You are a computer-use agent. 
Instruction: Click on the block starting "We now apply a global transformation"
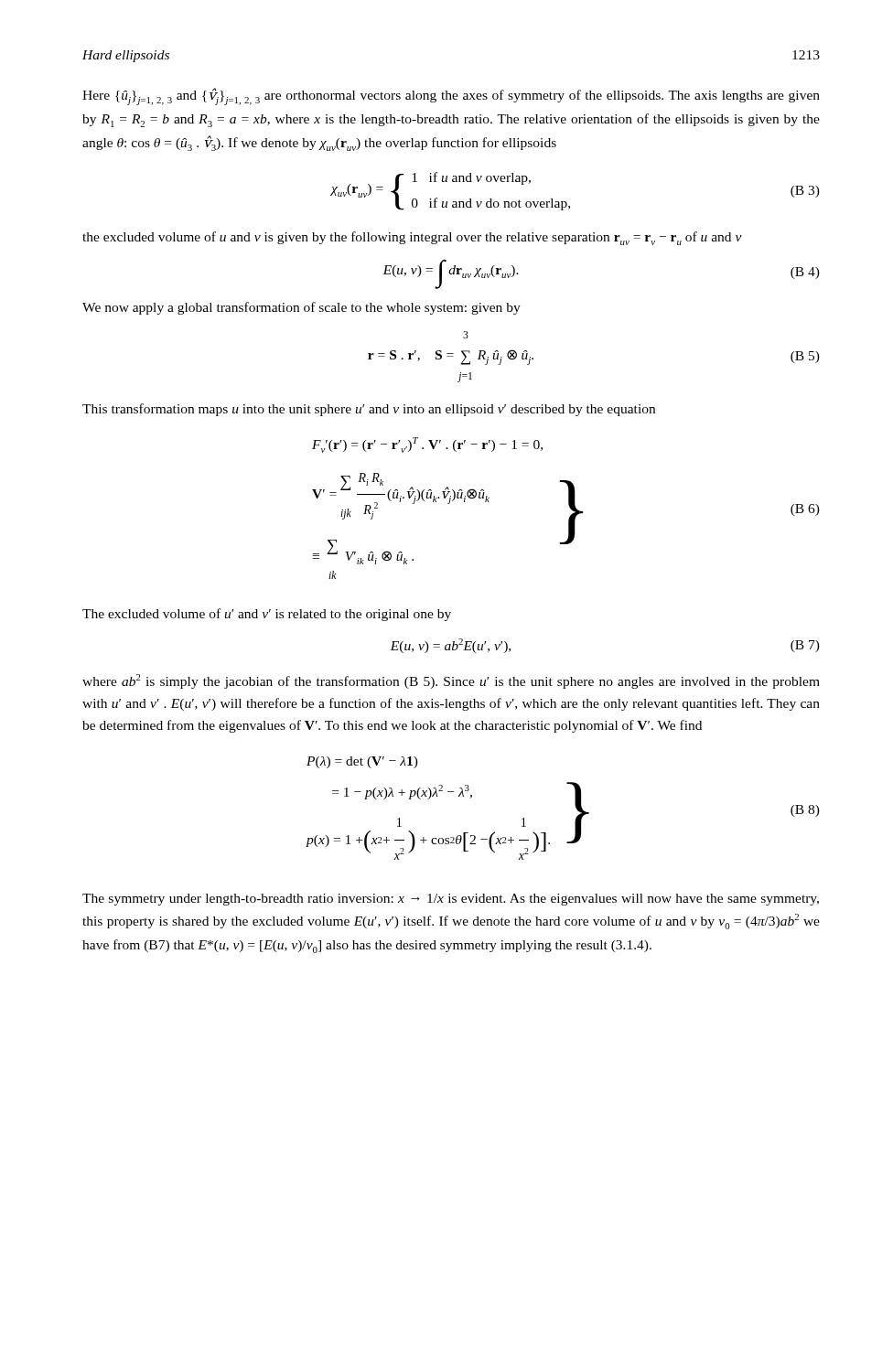[x=451, y=307]
